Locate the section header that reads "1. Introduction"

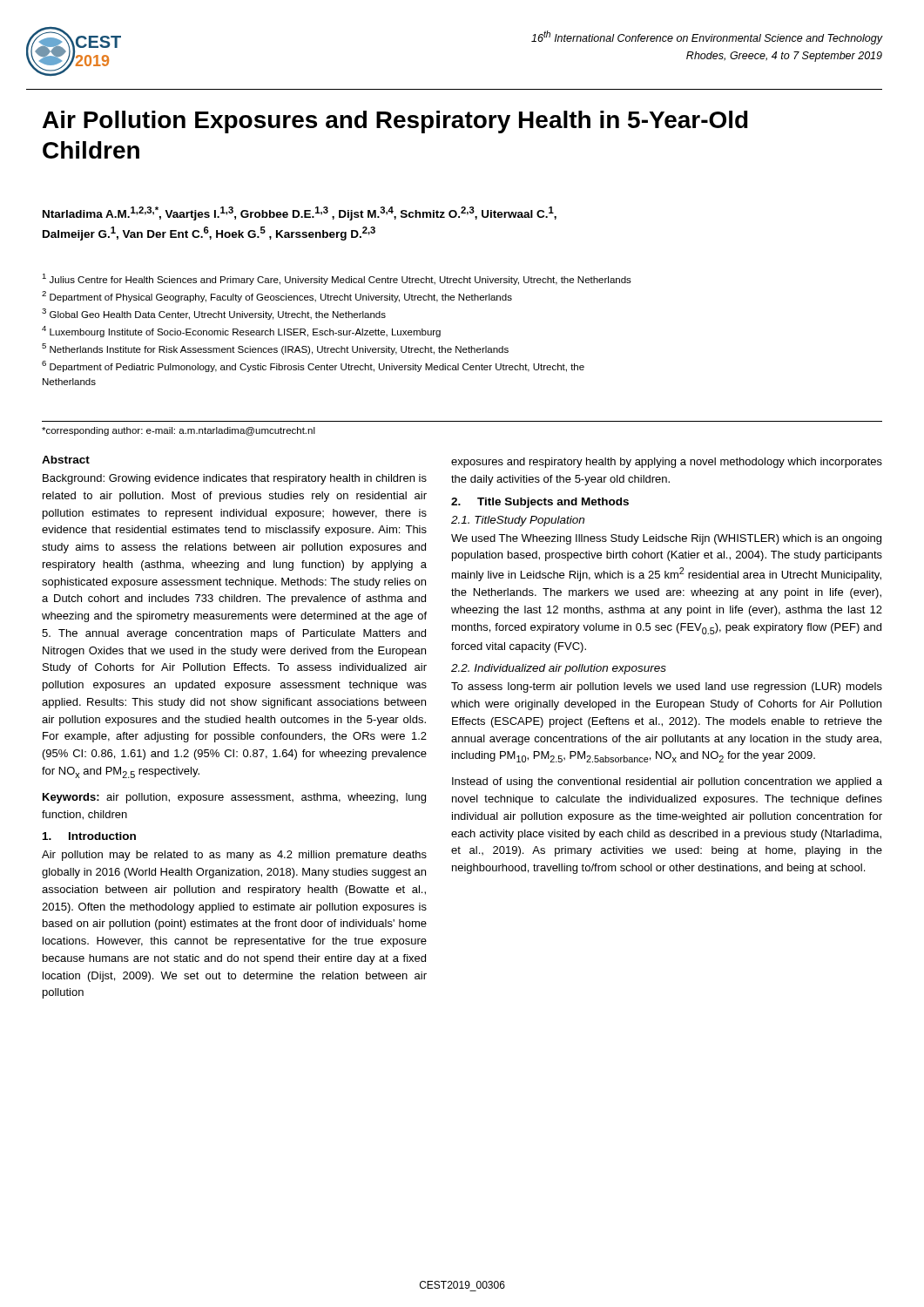[x=89, y=836]
